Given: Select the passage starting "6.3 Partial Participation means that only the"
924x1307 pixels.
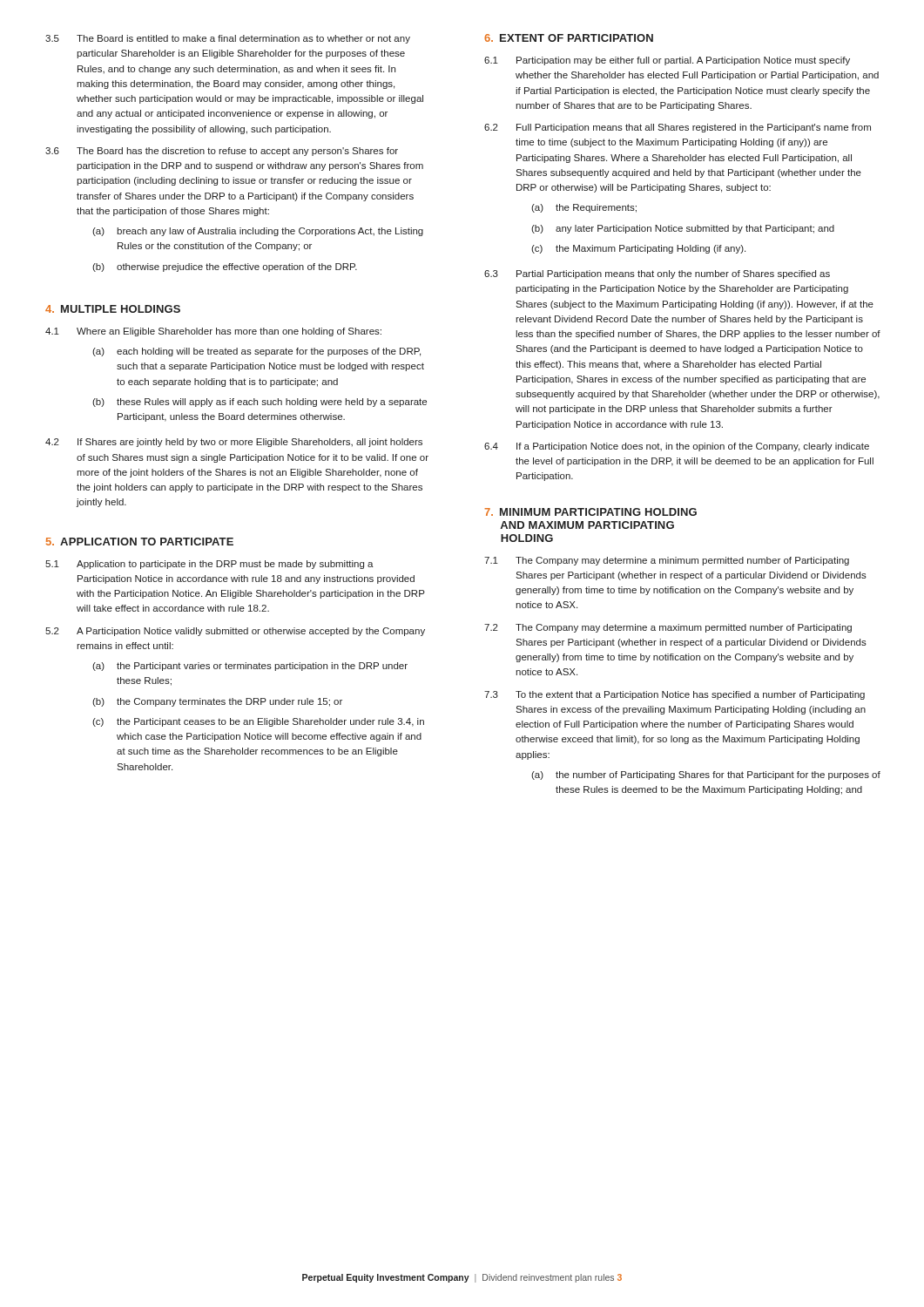Looking at the screenshot, I should coord(682,349).
